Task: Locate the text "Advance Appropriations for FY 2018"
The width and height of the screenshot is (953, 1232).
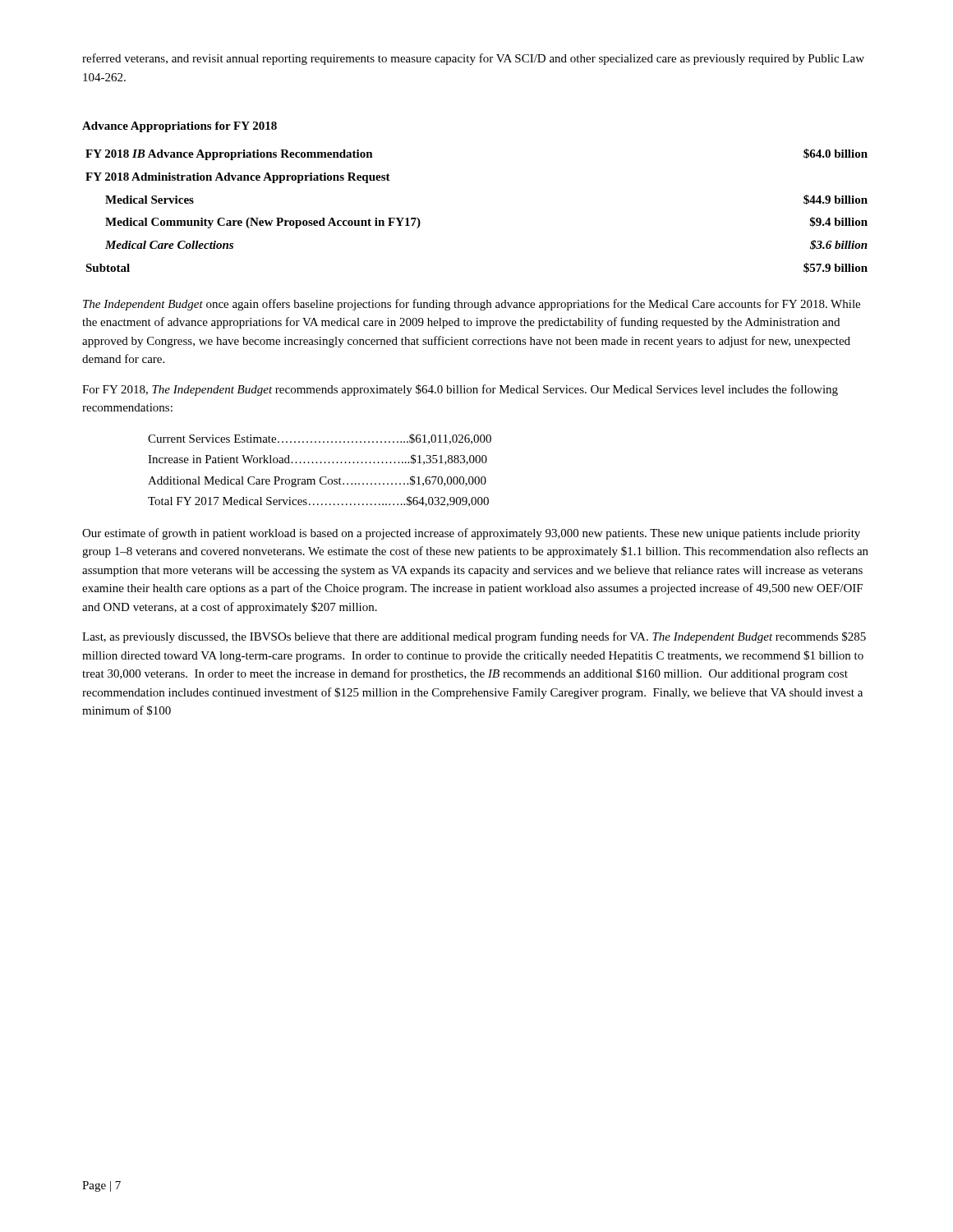Action: point(180,126)
